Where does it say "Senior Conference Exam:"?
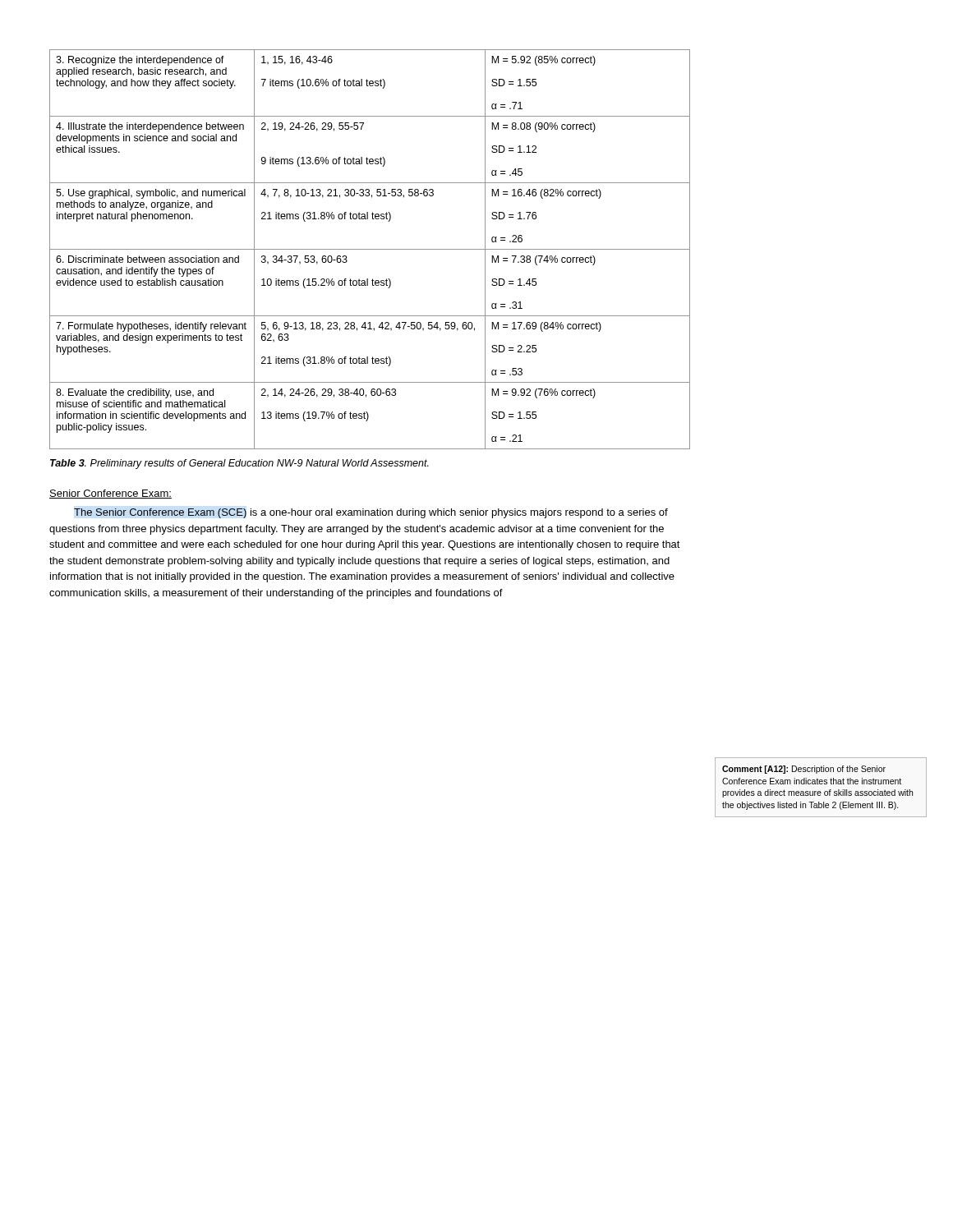Image resolution: width=953 pixels, height=1232 pixels. (110, 493)
